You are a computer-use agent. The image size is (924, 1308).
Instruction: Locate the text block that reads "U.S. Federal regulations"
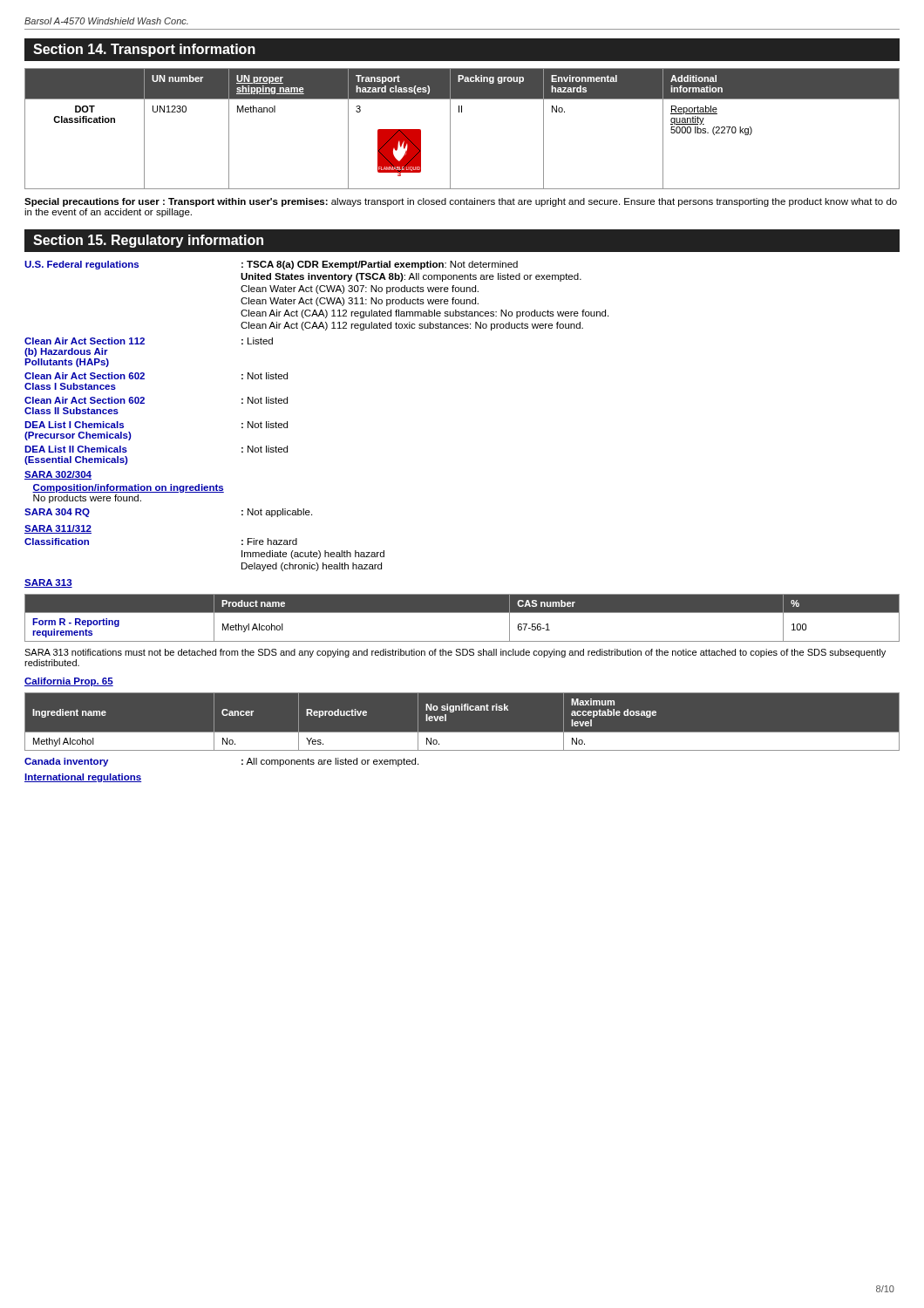462,296
